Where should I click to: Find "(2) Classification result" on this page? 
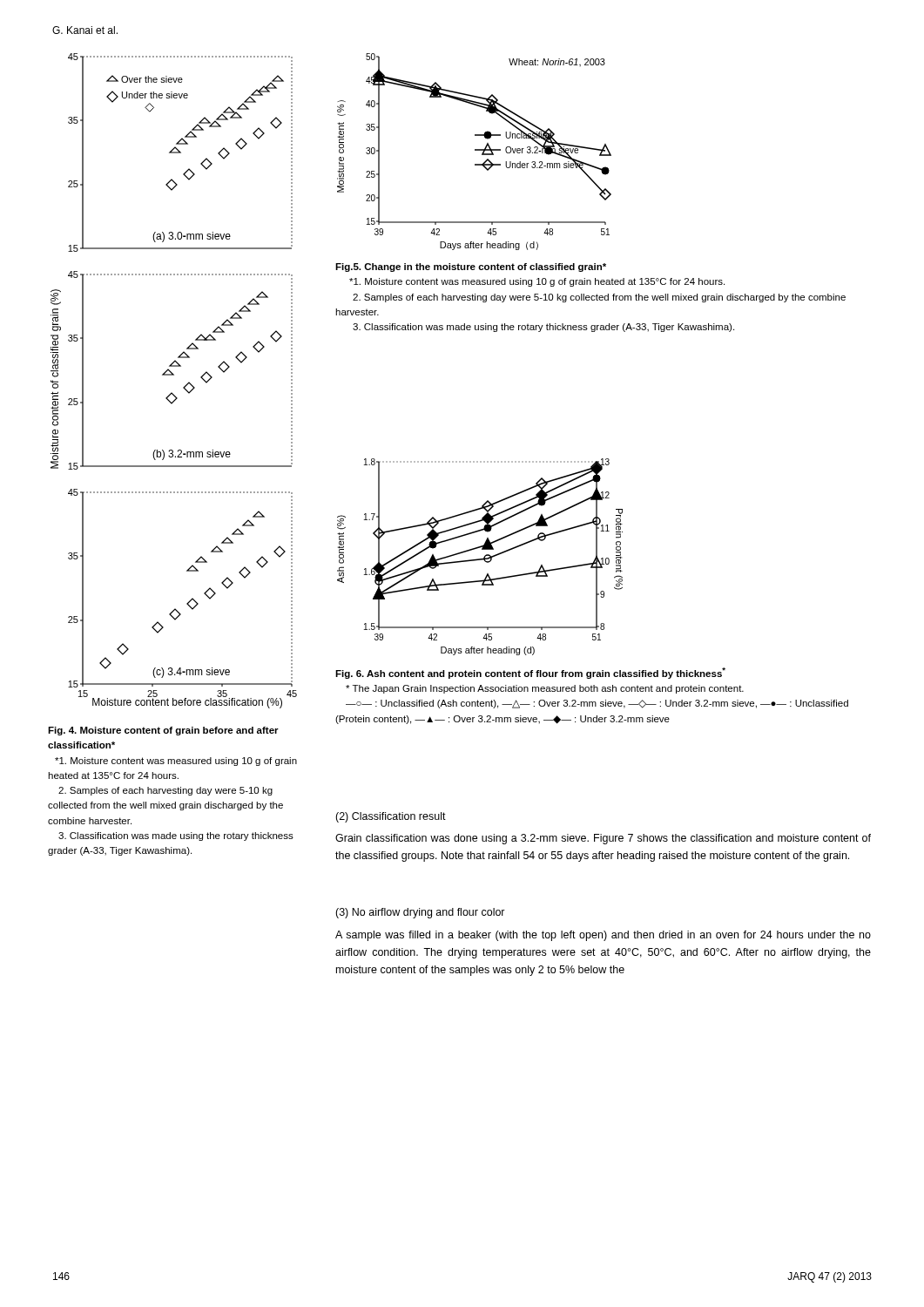point(390,816)
